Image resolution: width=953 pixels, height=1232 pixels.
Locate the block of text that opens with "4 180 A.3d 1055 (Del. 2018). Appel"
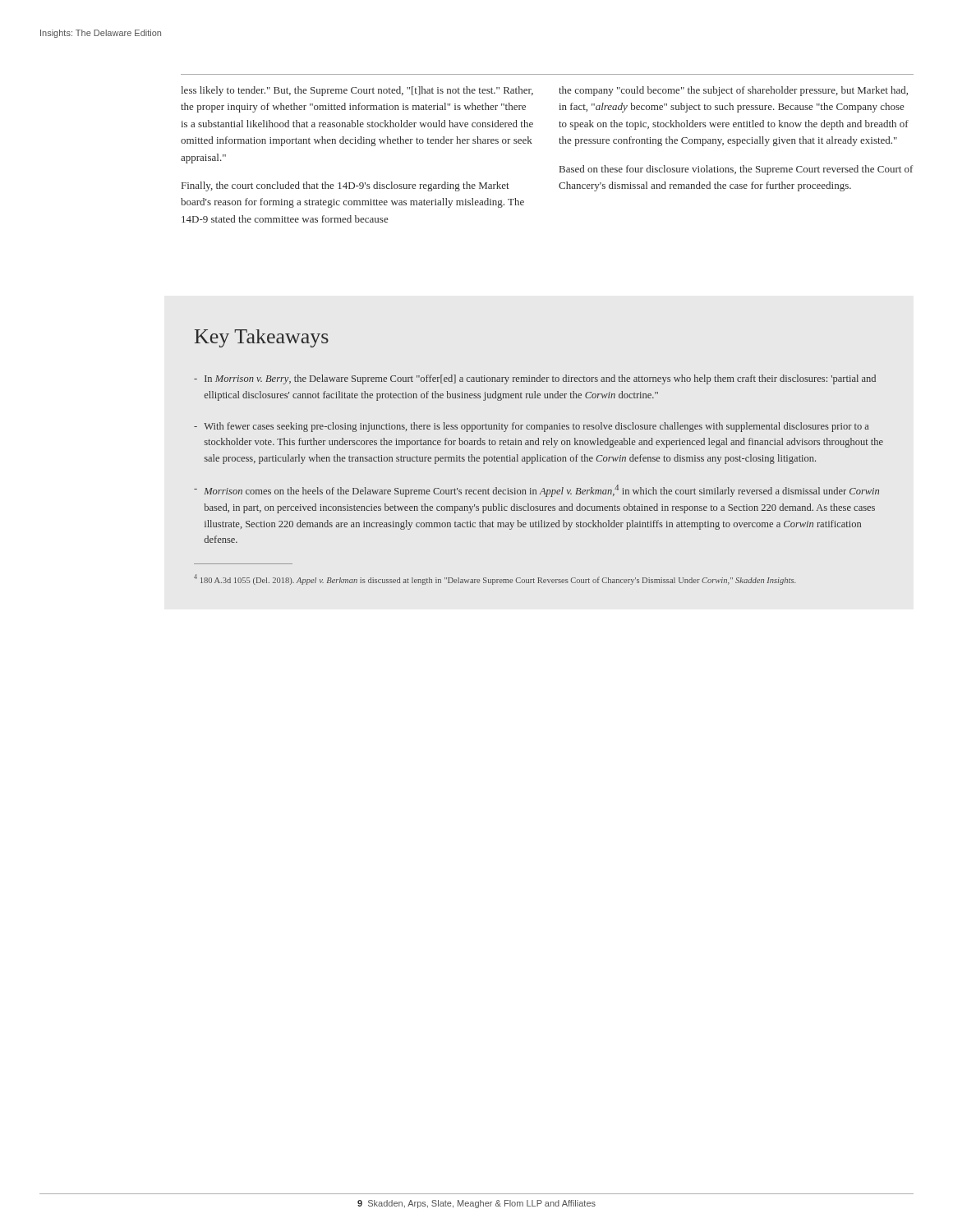[495, 574]
